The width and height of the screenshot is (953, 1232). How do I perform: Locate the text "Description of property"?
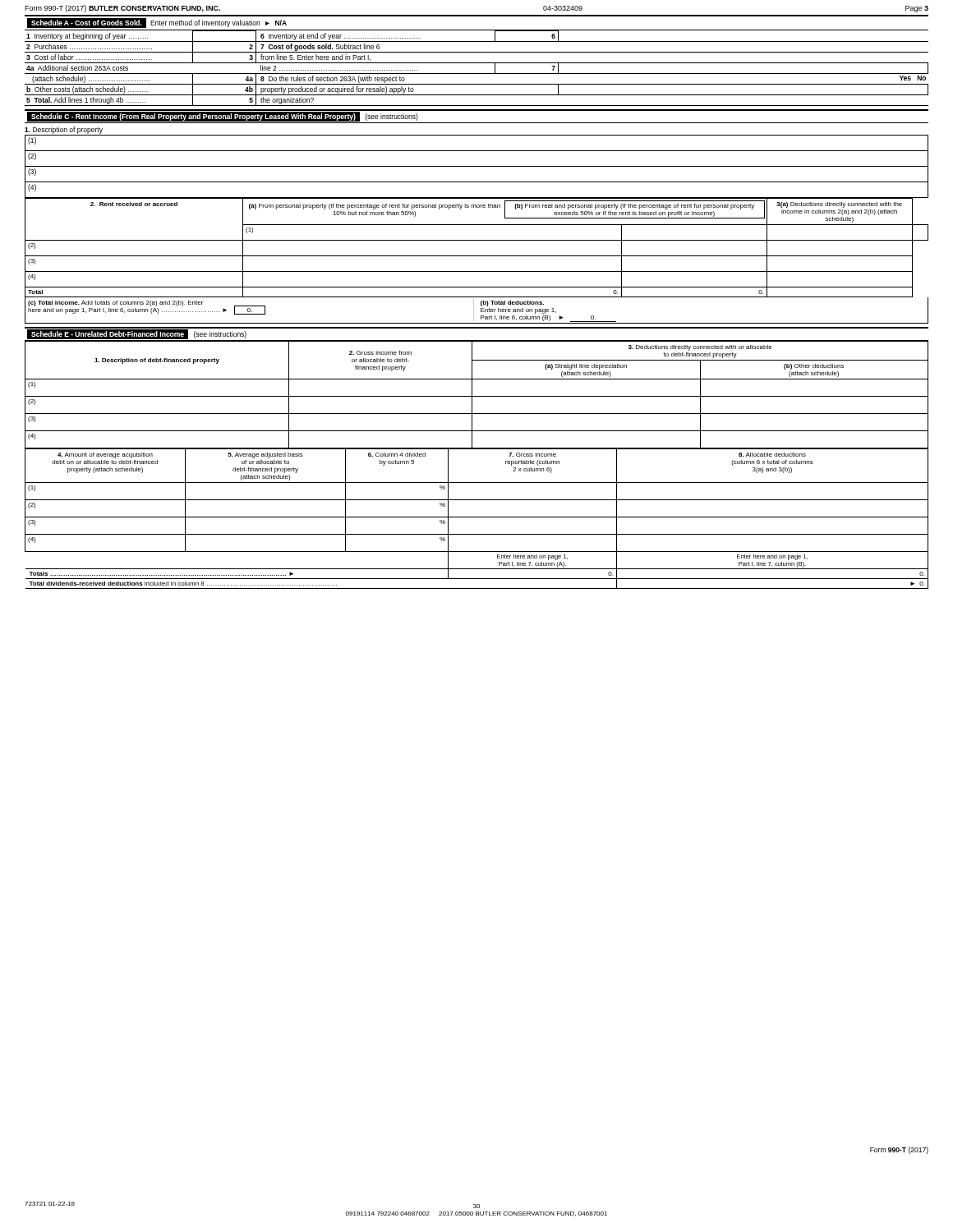64,130
